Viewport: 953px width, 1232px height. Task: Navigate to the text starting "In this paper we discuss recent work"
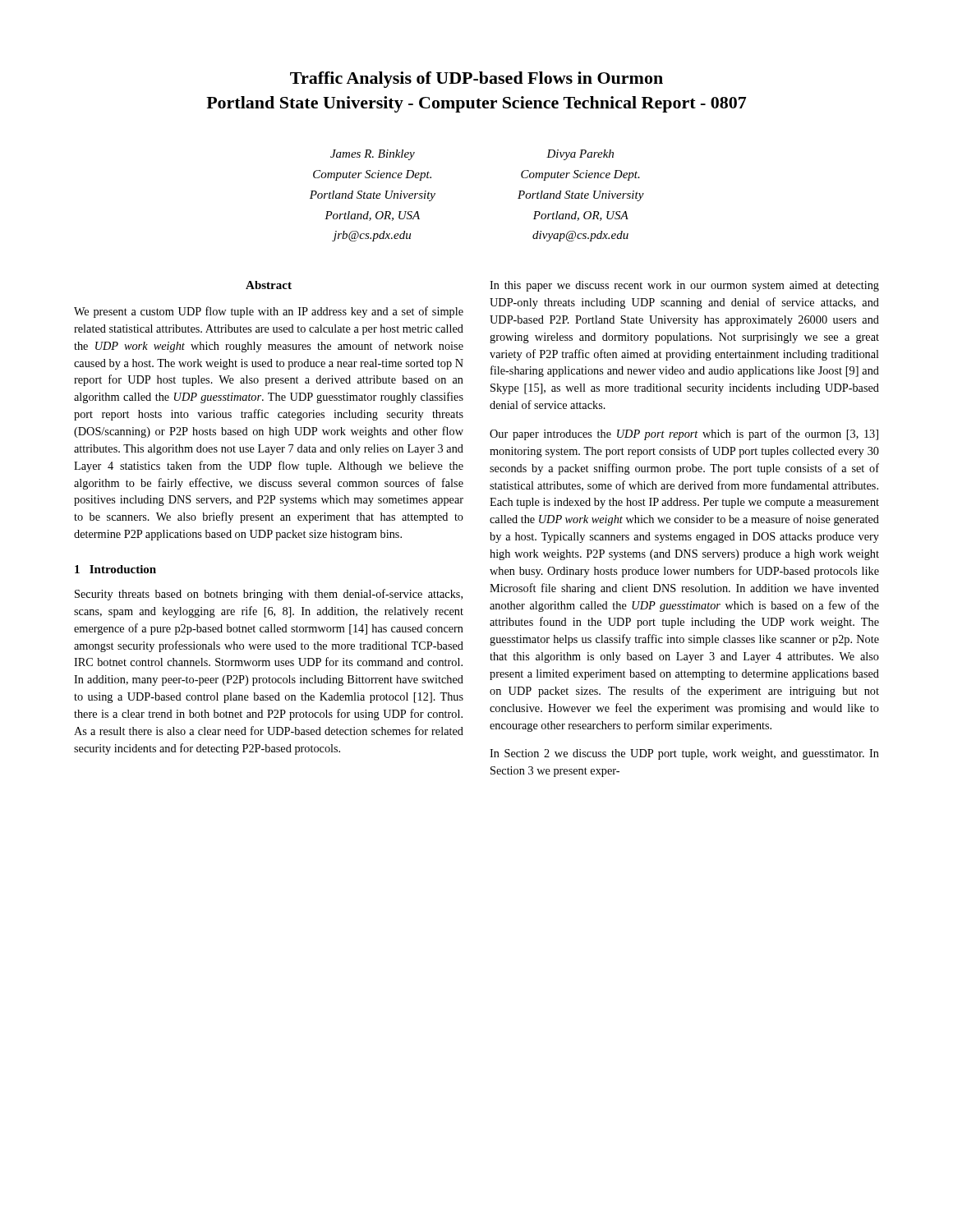click(x=684, y=345)
